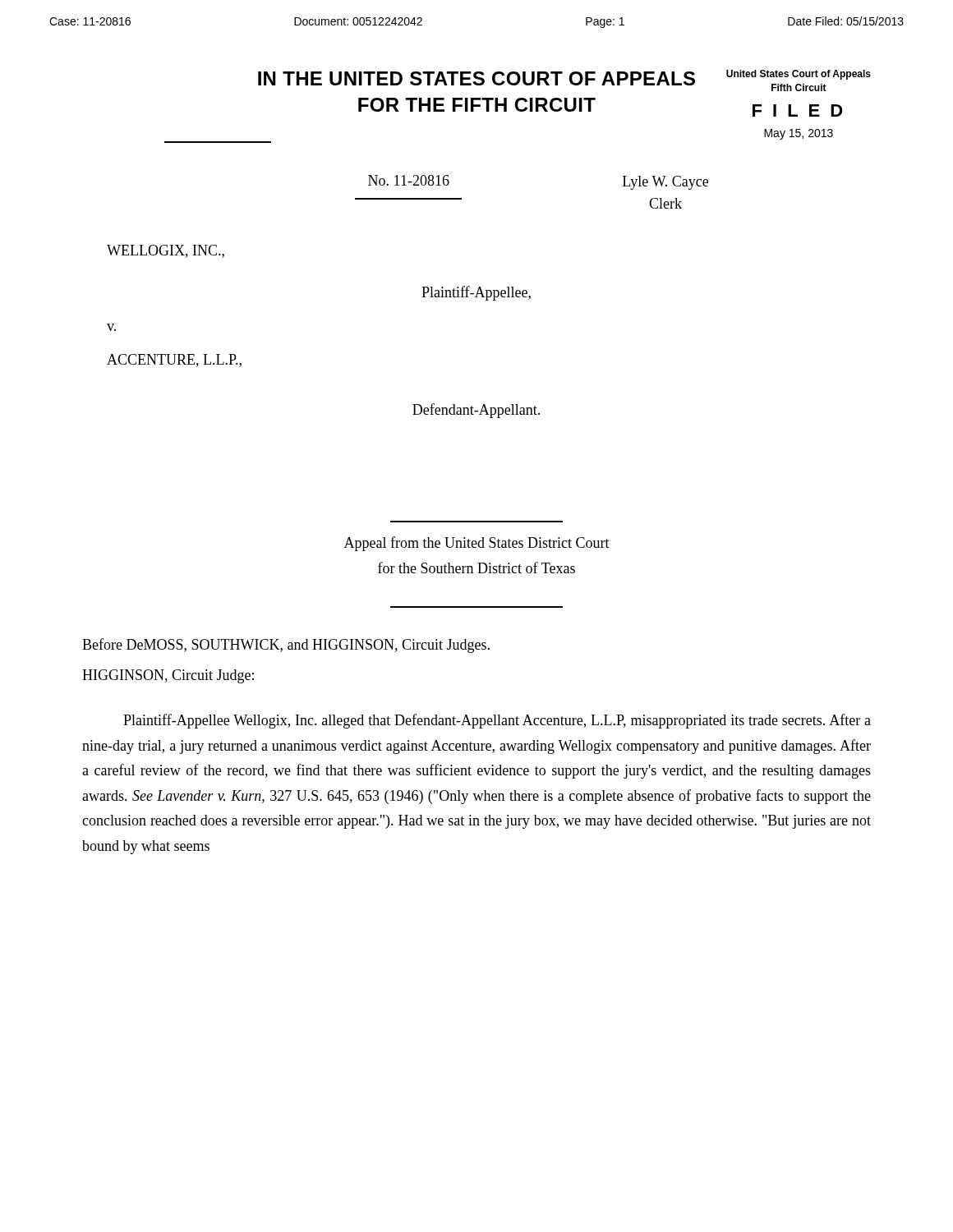Select the region starting "Before DeMOSS, SOUTHWICK,"
Screen dimensions: 1232x953
tap(286, 645)
